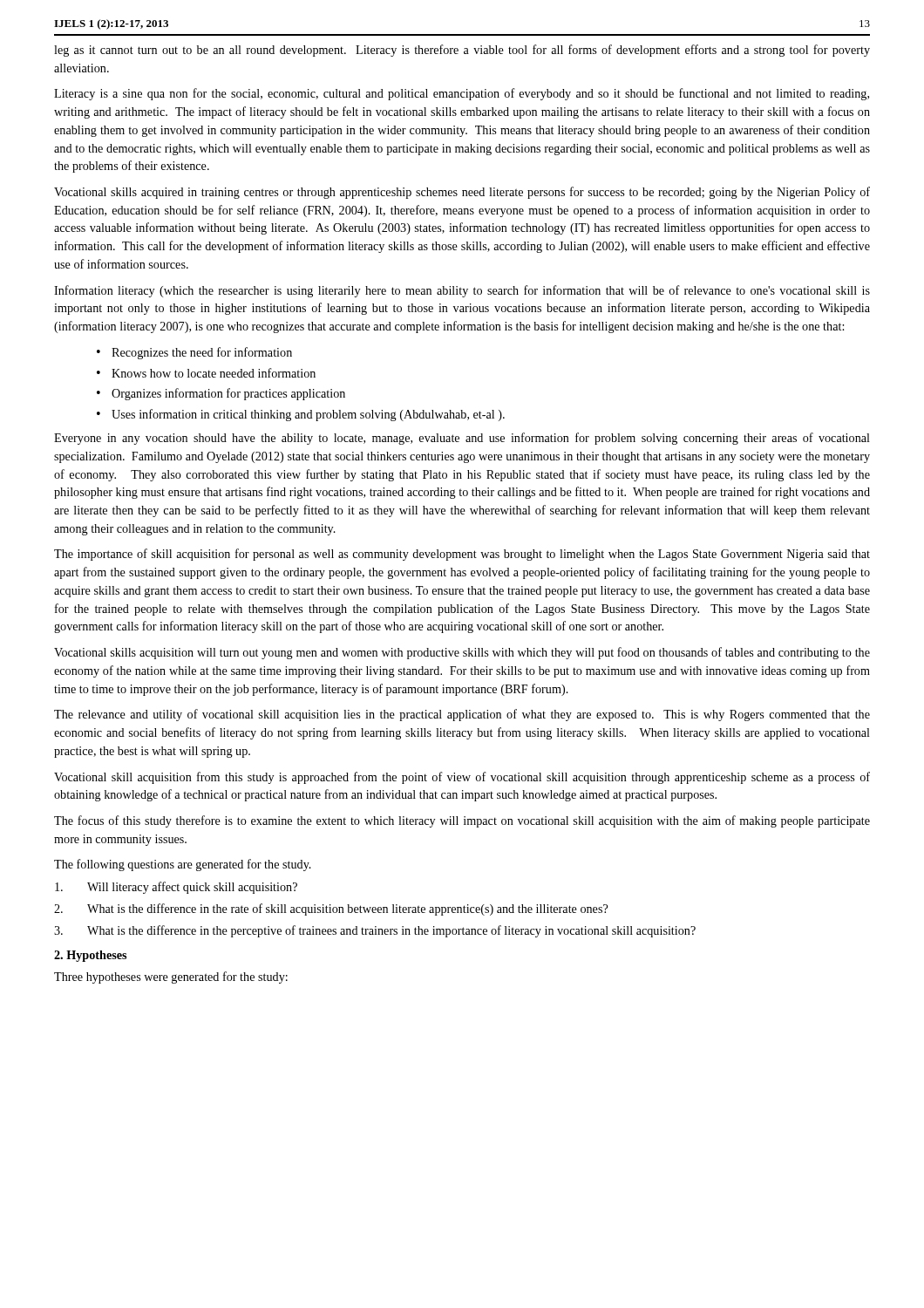
Task: Select the text block that says "leg as it cannot turn out"
Action: (462, 59)
